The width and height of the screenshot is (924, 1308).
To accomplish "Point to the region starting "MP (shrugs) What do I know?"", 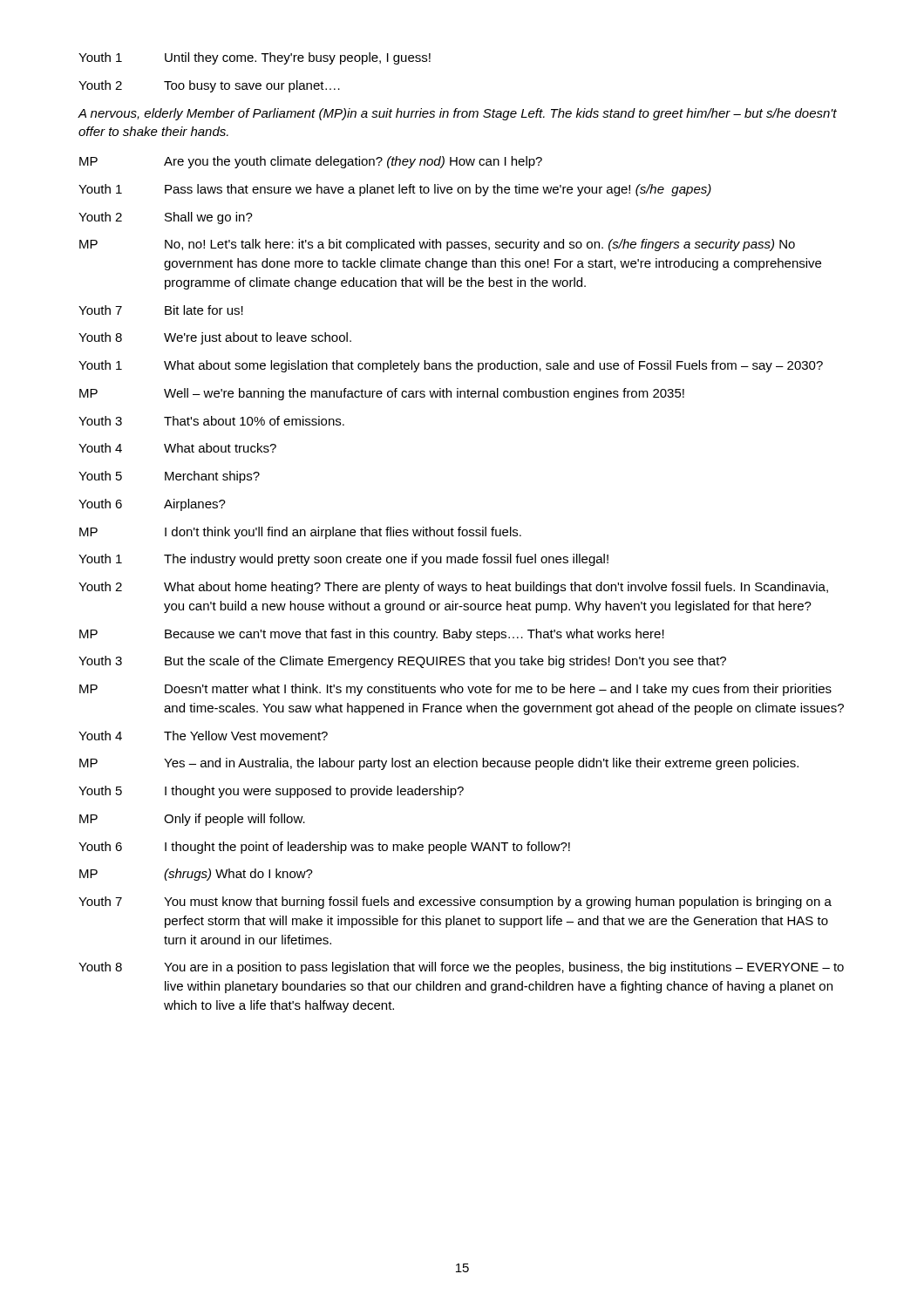I will 196,875.
